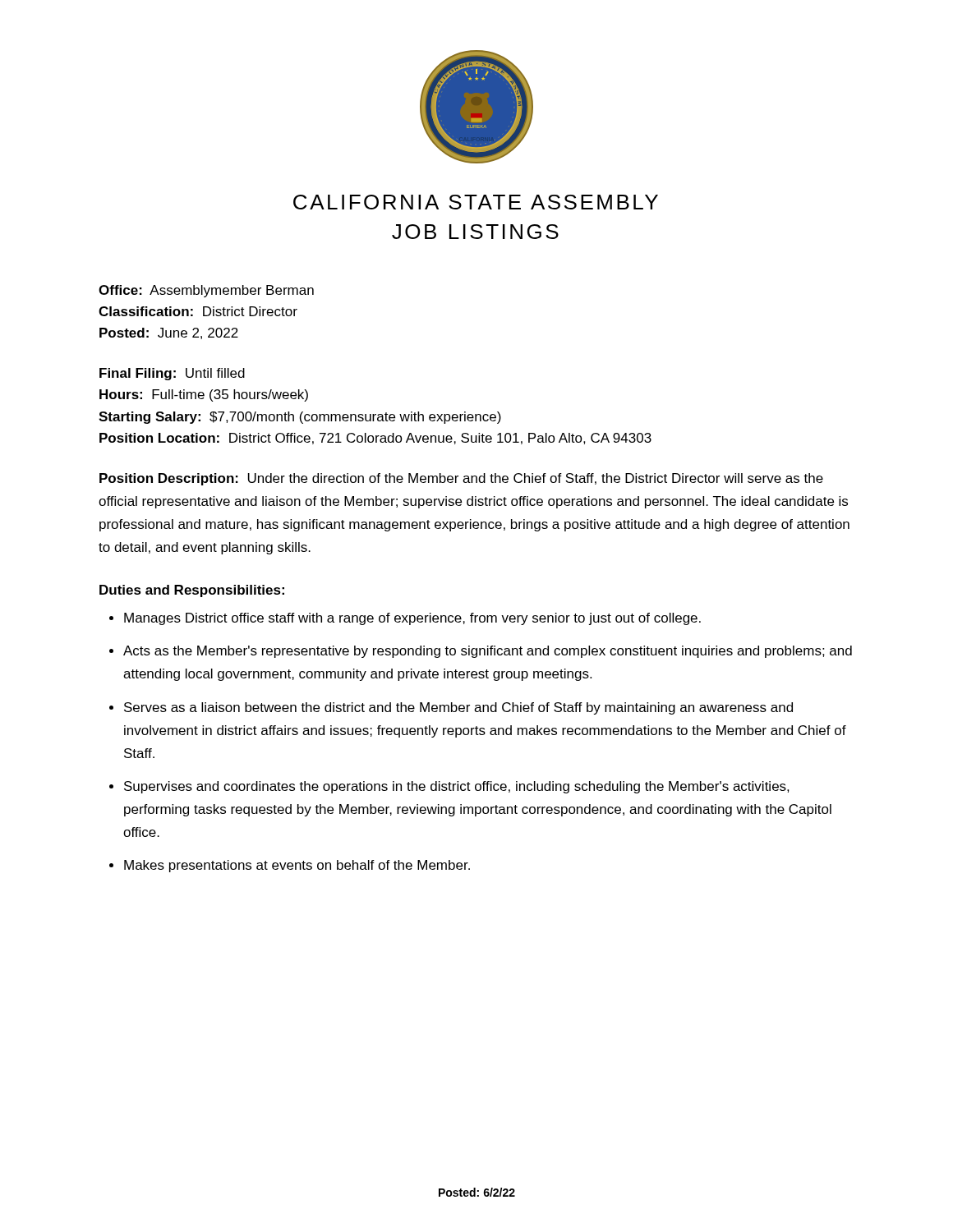Image resolution: width=953 pixels, height=1232 pixels.
Task: Point to the text starting "Final Filing: Until filled Hours: Full-time (35 hours/week)"
Action: tap(476, 406)
